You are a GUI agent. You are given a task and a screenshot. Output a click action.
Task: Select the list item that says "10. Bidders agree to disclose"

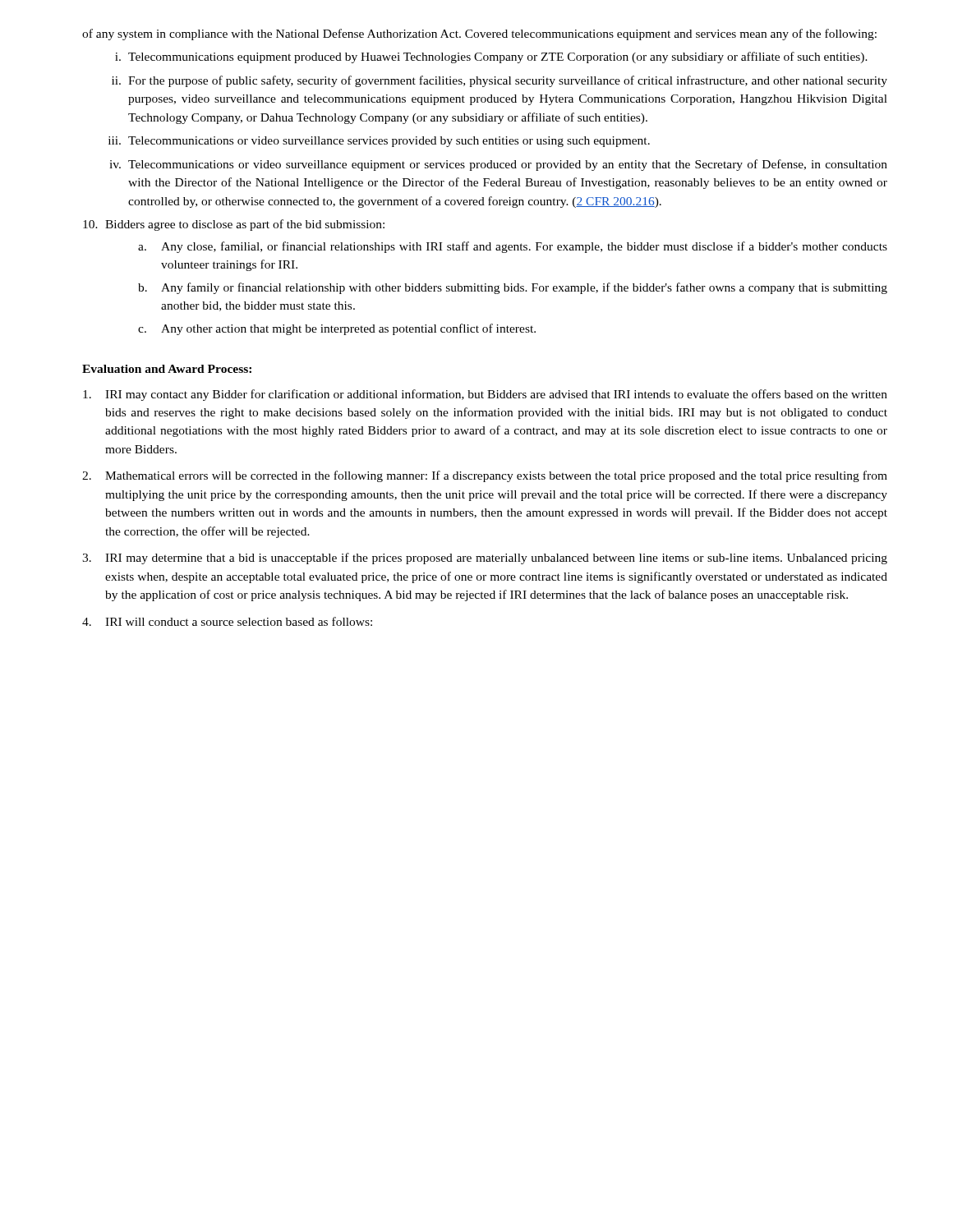tap(485, 279)
